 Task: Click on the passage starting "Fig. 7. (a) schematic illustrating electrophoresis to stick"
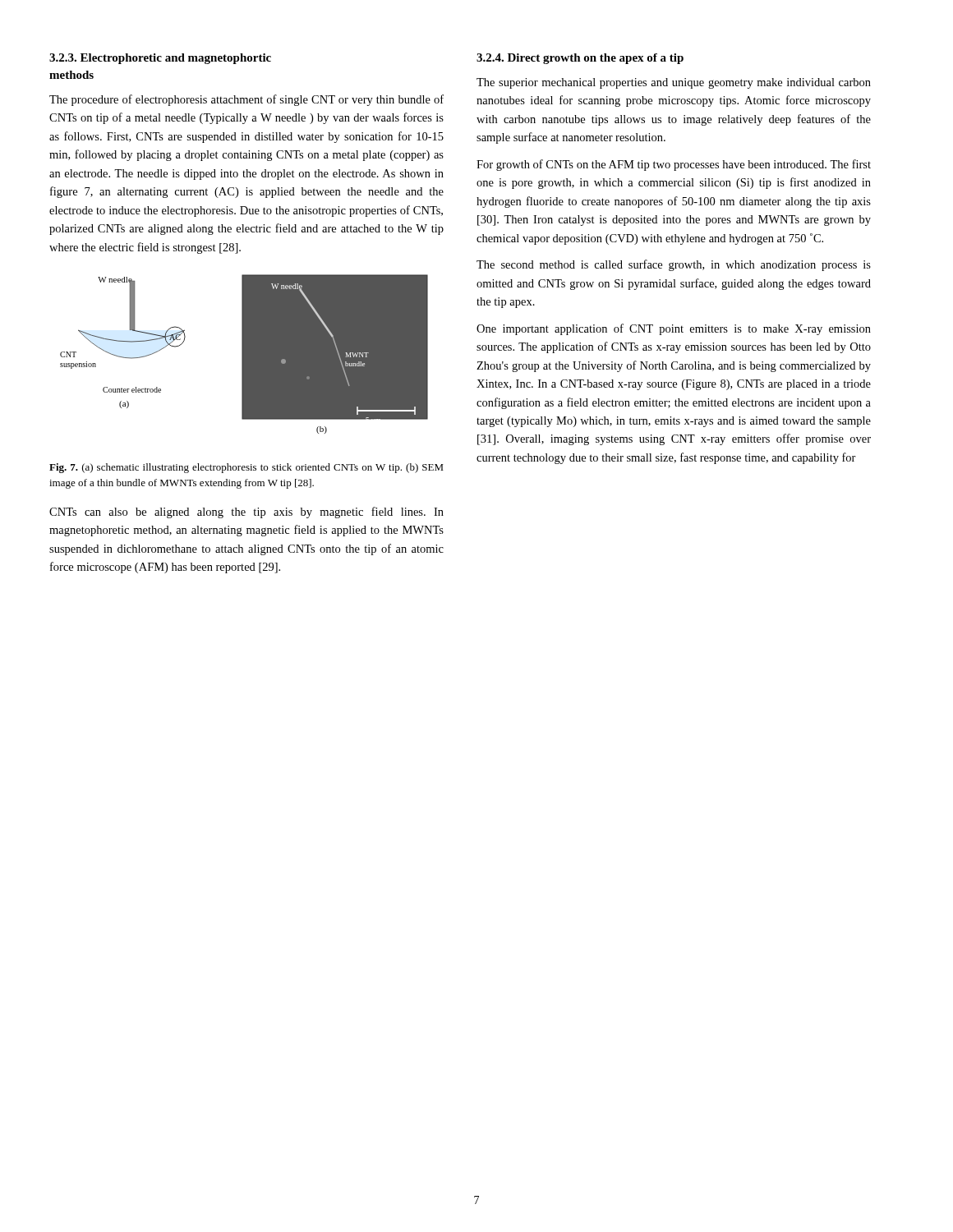246,475
